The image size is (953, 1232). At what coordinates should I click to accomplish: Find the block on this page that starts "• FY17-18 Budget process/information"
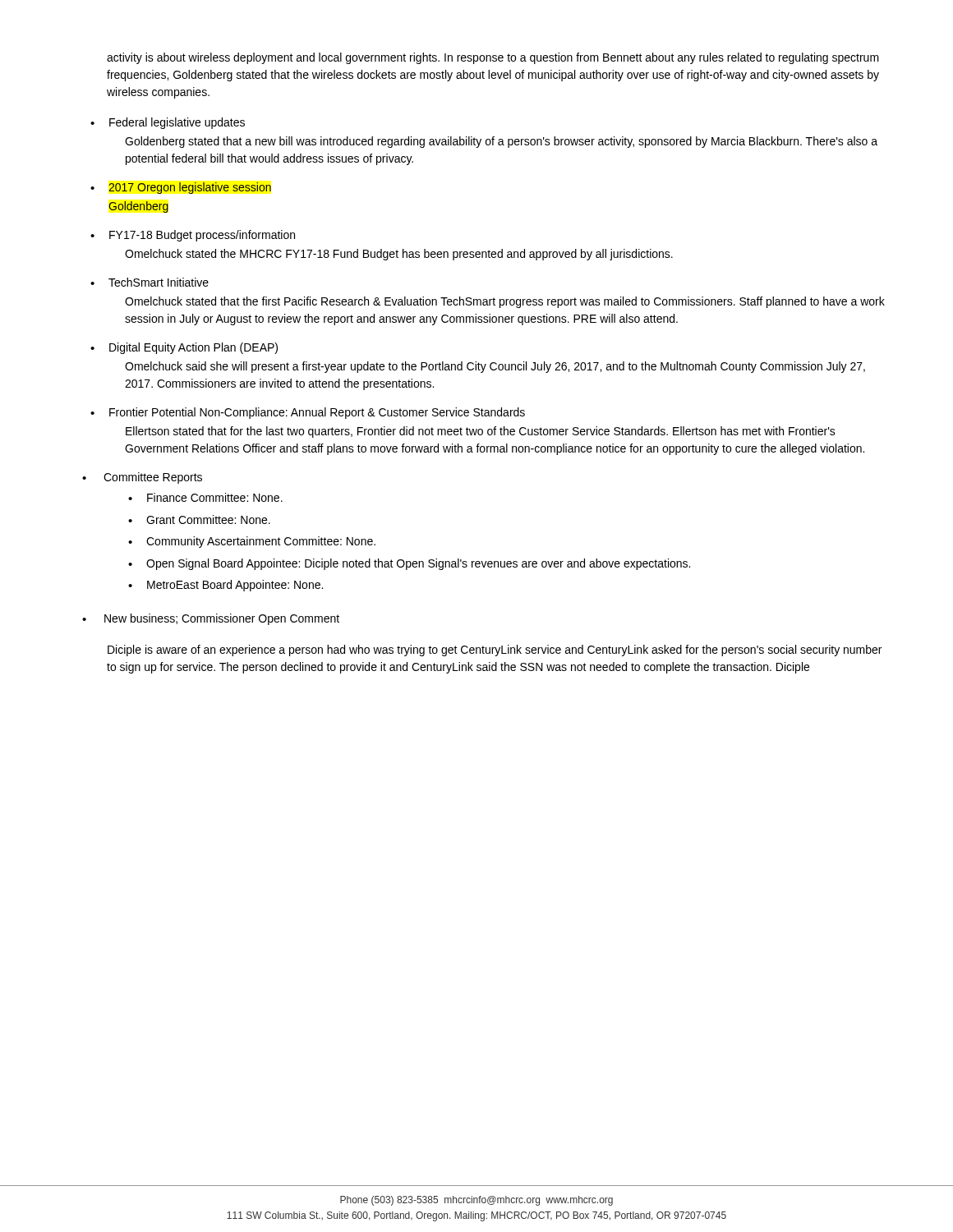[489, 245]
